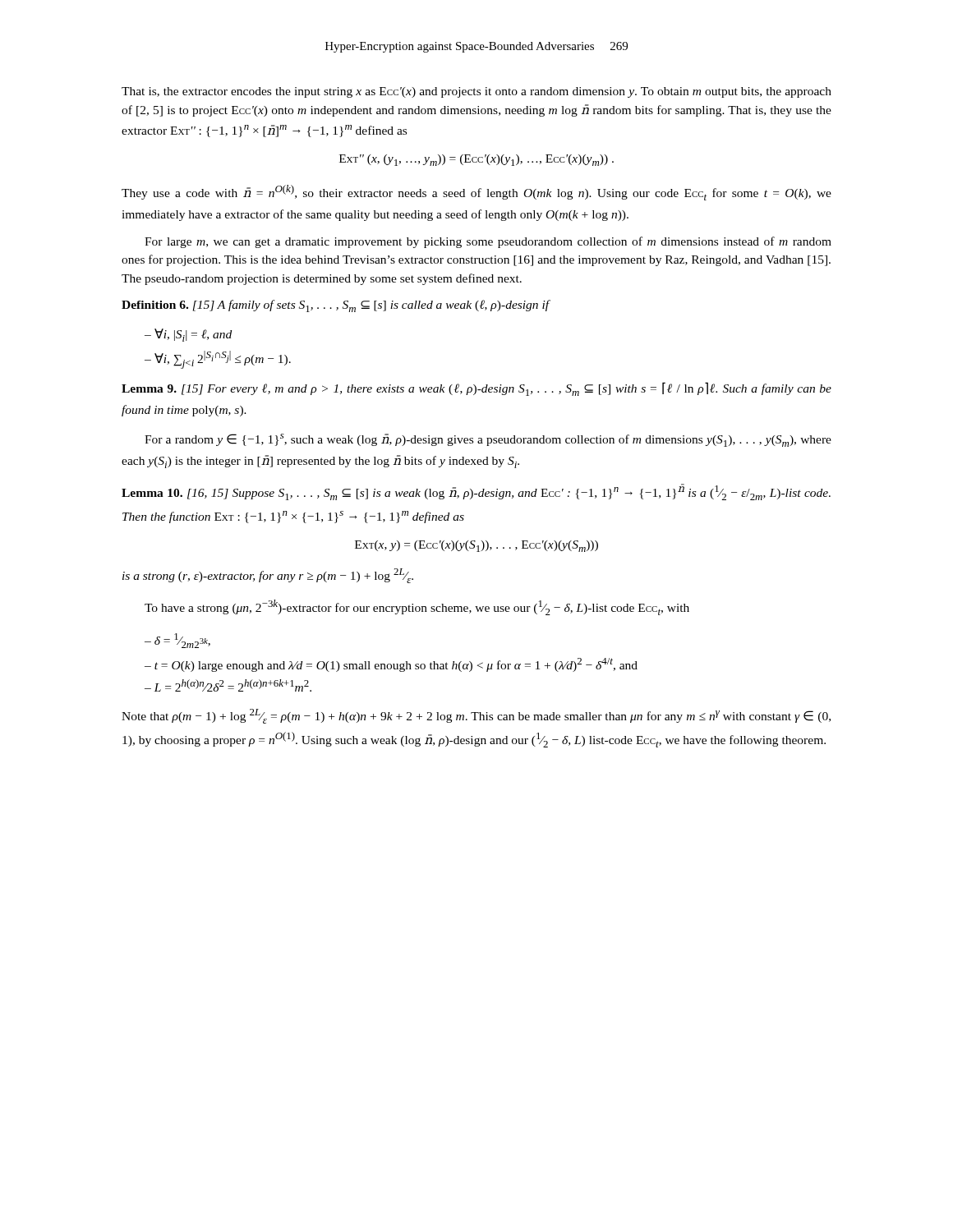
Task: Find the text block with the text "Lemma 10. [16, 15] Suppose S1, ."
Action: [476, 504]
